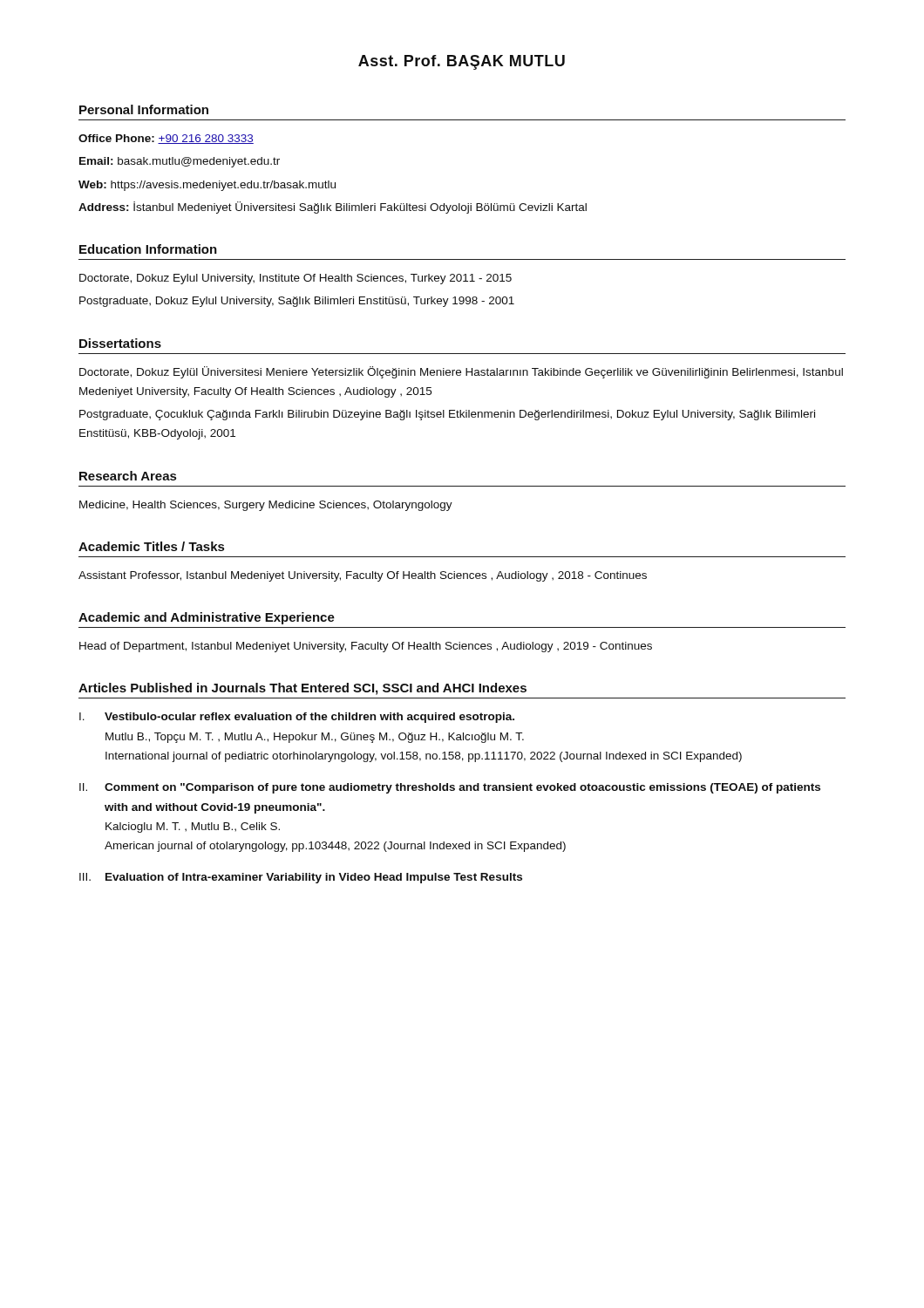
Task: Locate the text block that says "Doctorate, Dokuz Eylul University, Institute Of Health Sciences,"
Action: coord(462,278)
